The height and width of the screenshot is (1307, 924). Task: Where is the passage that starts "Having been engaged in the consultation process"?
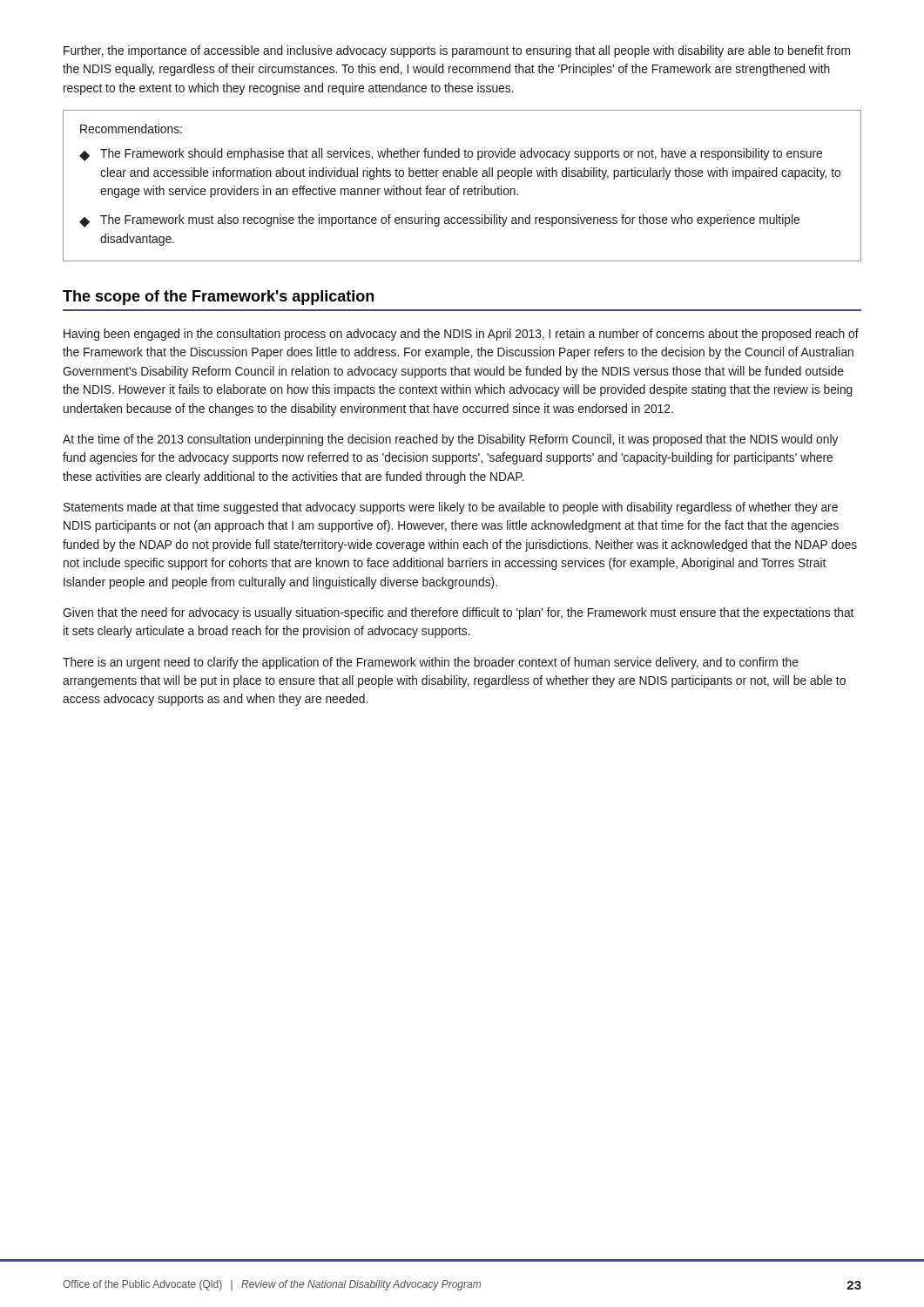[x=460, y=371]
